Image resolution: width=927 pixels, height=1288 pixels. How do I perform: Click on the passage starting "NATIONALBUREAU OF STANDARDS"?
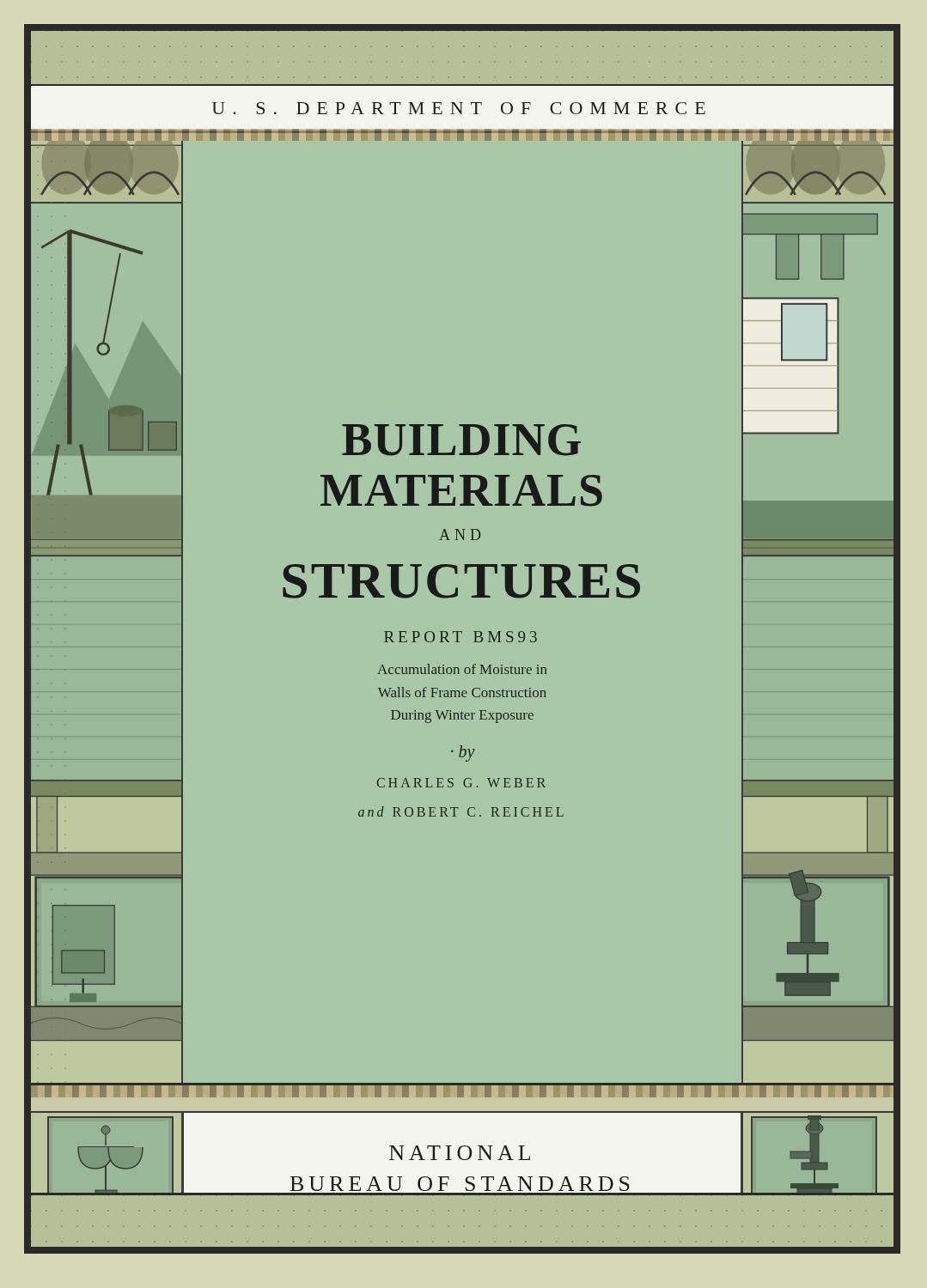pyautogui.click(x=462, y=1169)
